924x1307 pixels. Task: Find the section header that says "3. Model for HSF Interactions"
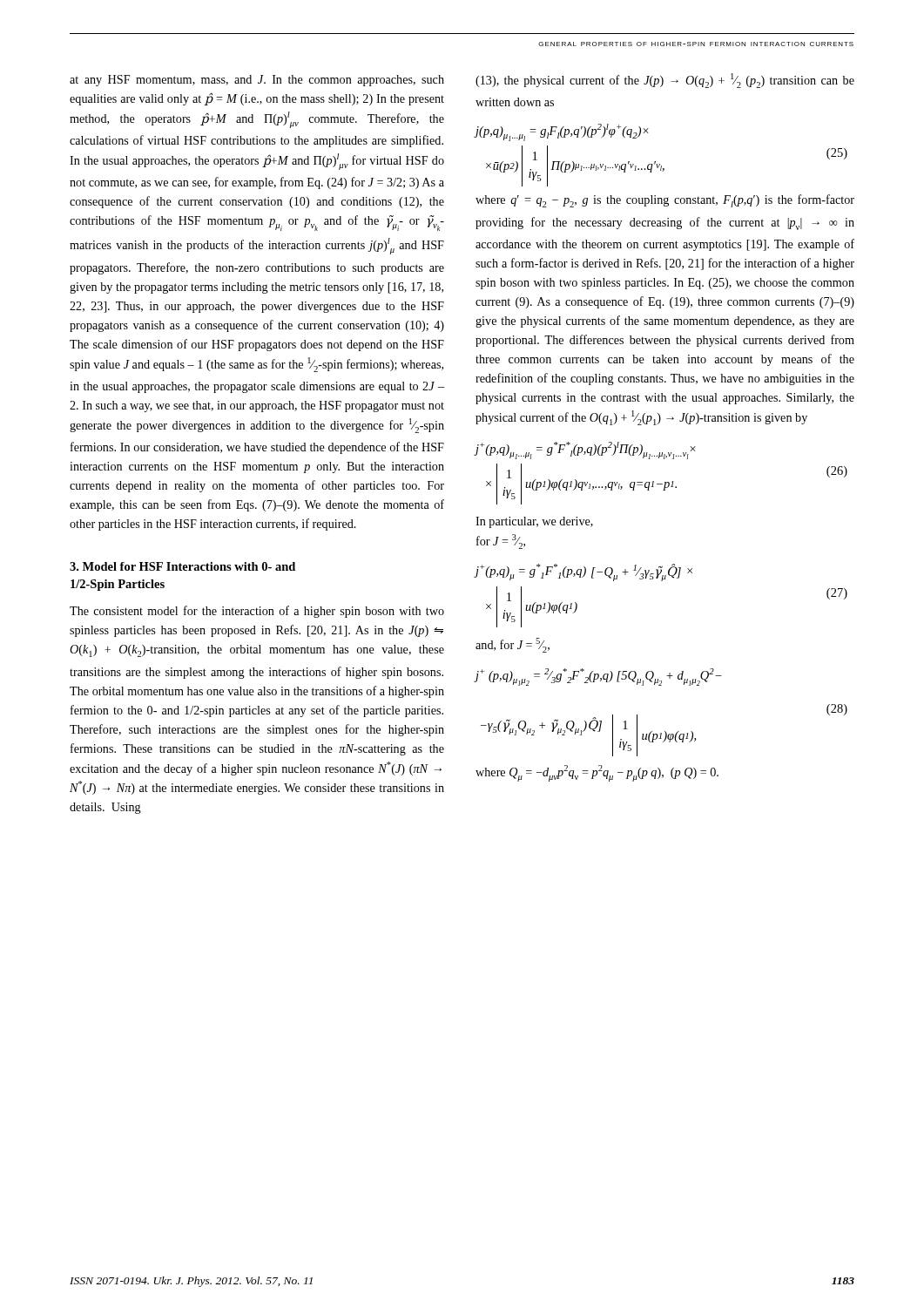(x=183, y=575)
